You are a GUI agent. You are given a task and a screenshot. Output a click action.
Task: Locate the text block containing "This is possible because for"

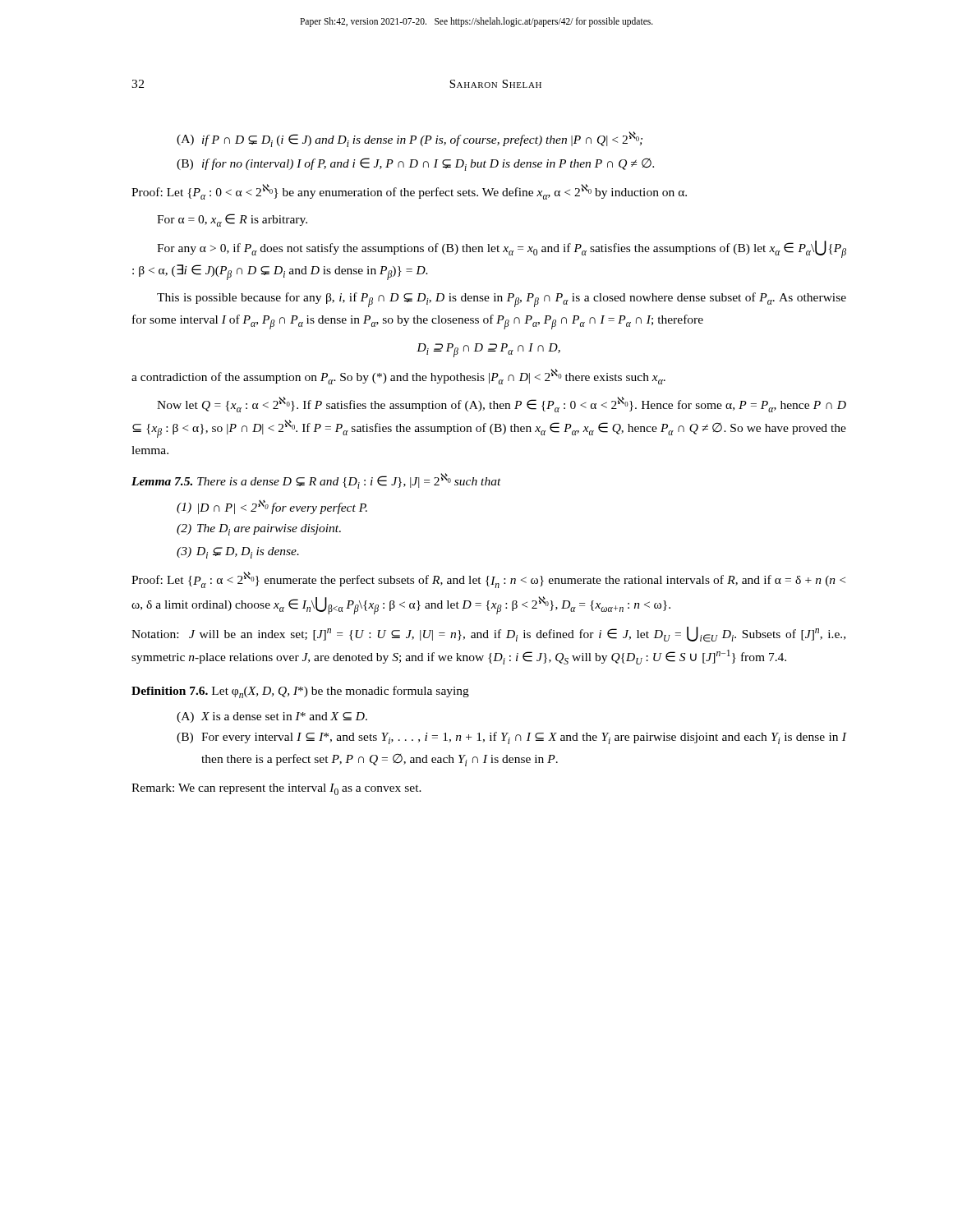[x=489, y=309]
